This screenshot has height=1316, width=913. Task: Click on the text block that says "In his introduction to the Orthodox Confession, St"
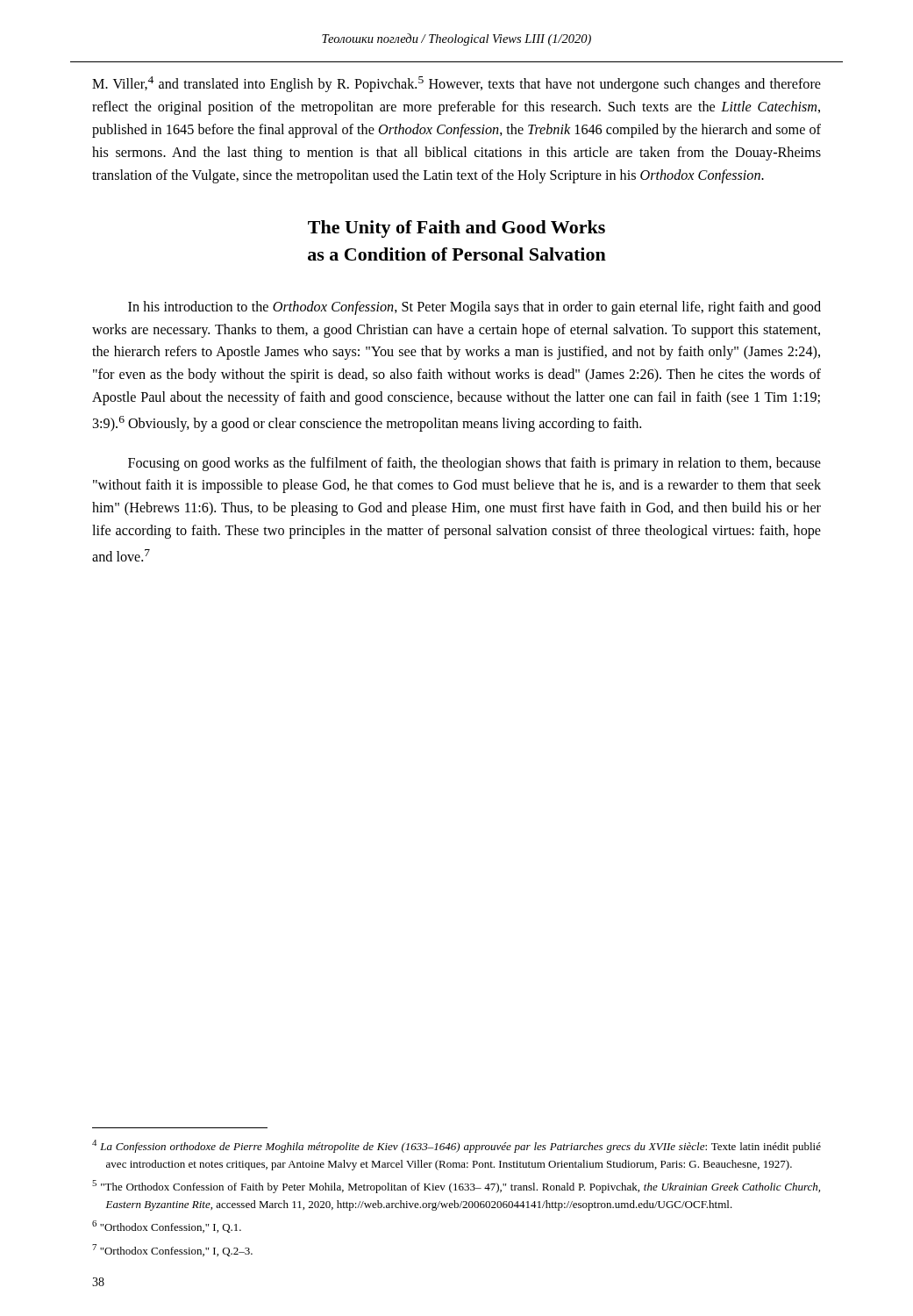coord(456,366)
